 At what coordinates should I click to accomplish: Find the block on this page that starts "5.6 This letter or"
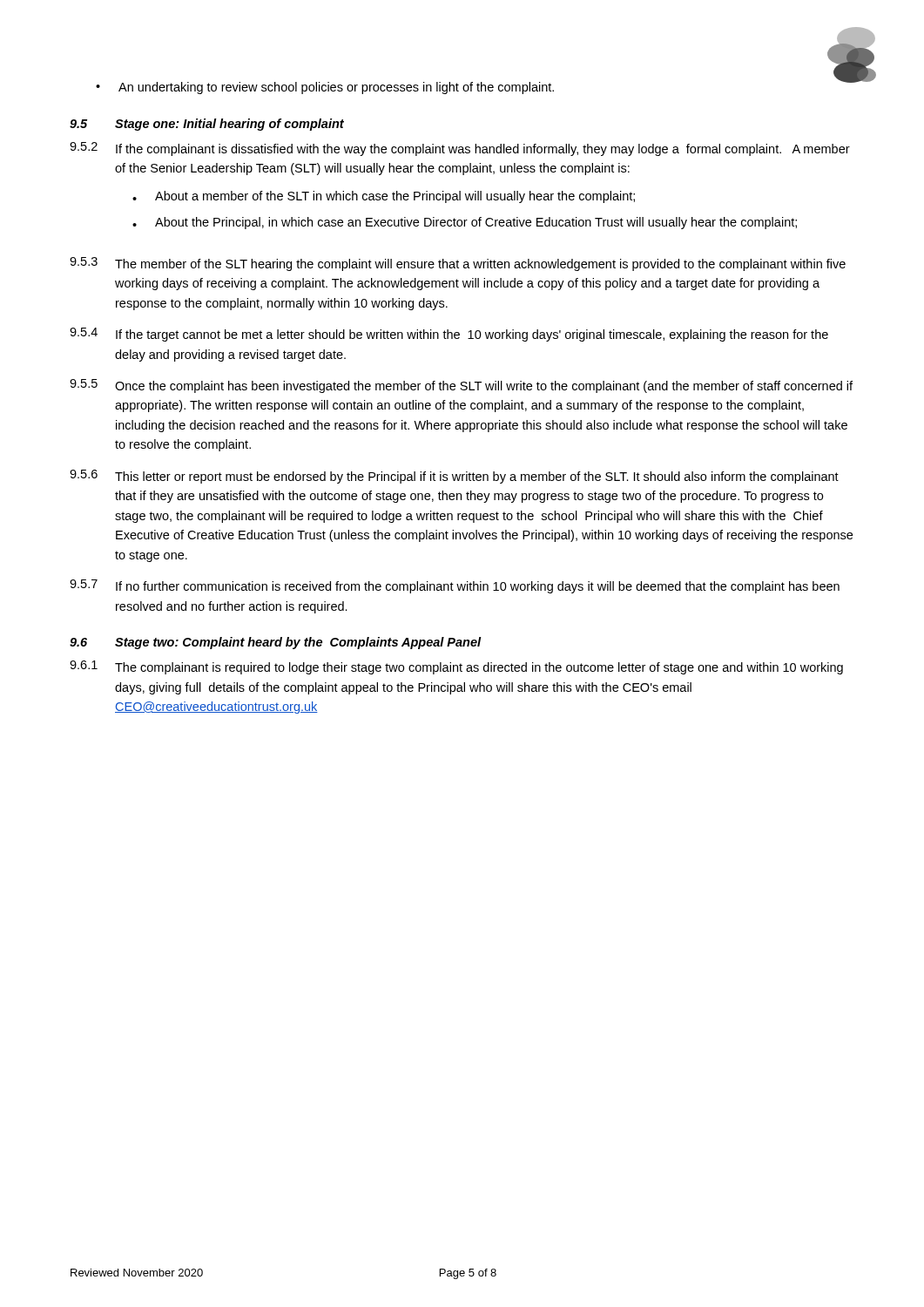click(x=462, y=516)
